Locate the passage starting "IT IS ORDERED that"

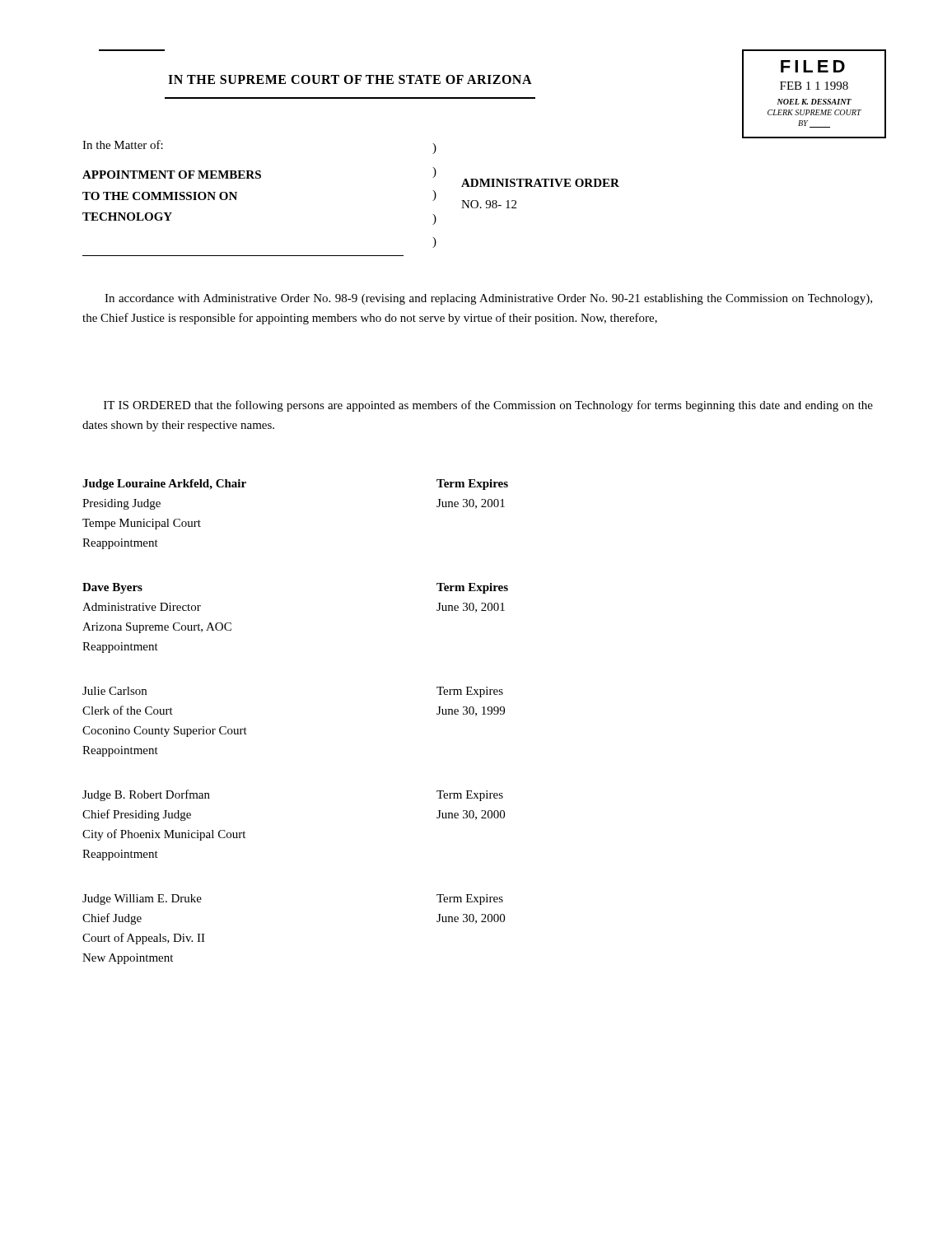click(478, 415)
